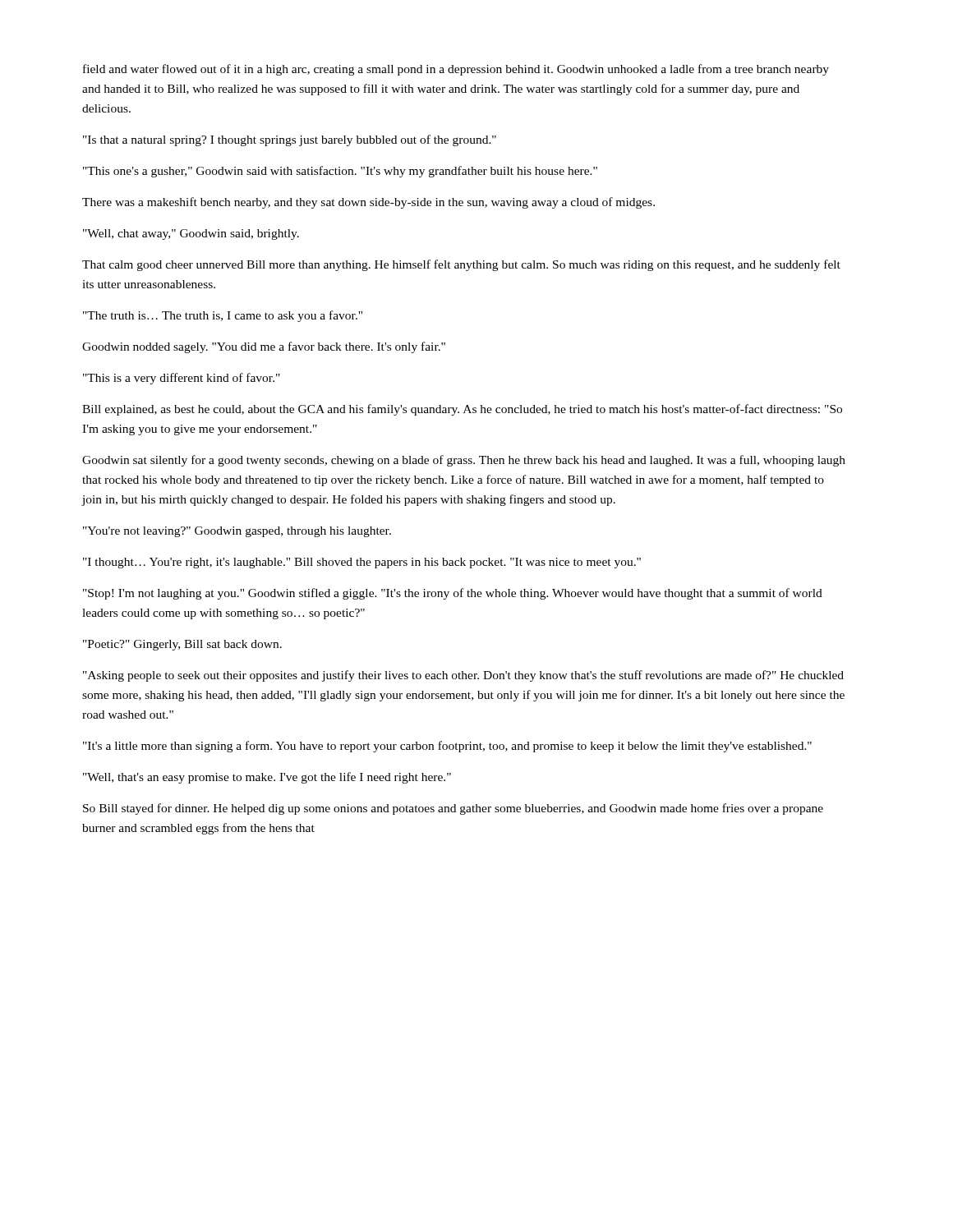
Task: Locate the passage starting ""This one's a"
Action: 340,170
